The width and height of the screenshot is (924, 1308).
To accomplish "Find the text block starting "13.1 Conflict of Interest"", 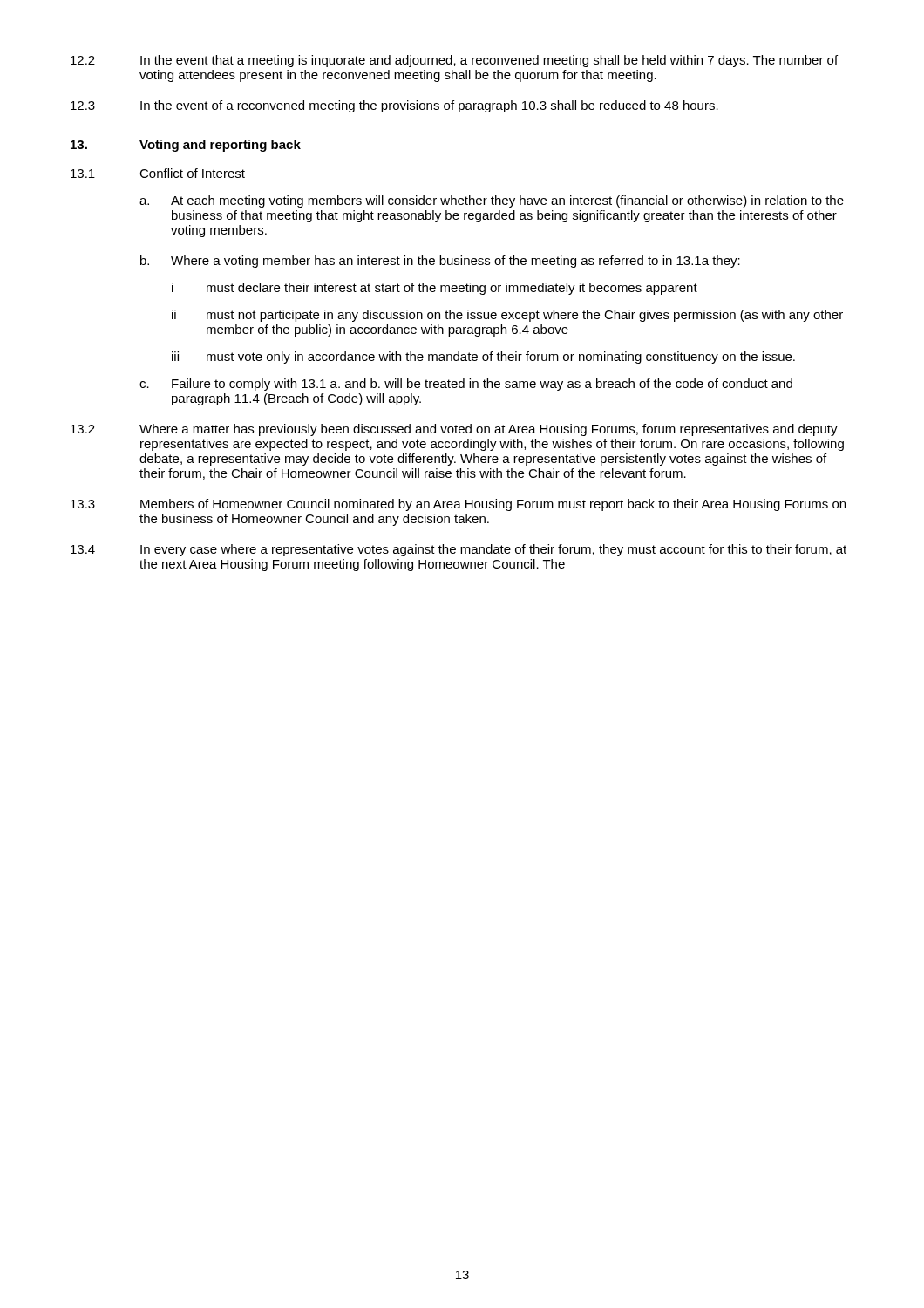I will (x=158, y=173).
